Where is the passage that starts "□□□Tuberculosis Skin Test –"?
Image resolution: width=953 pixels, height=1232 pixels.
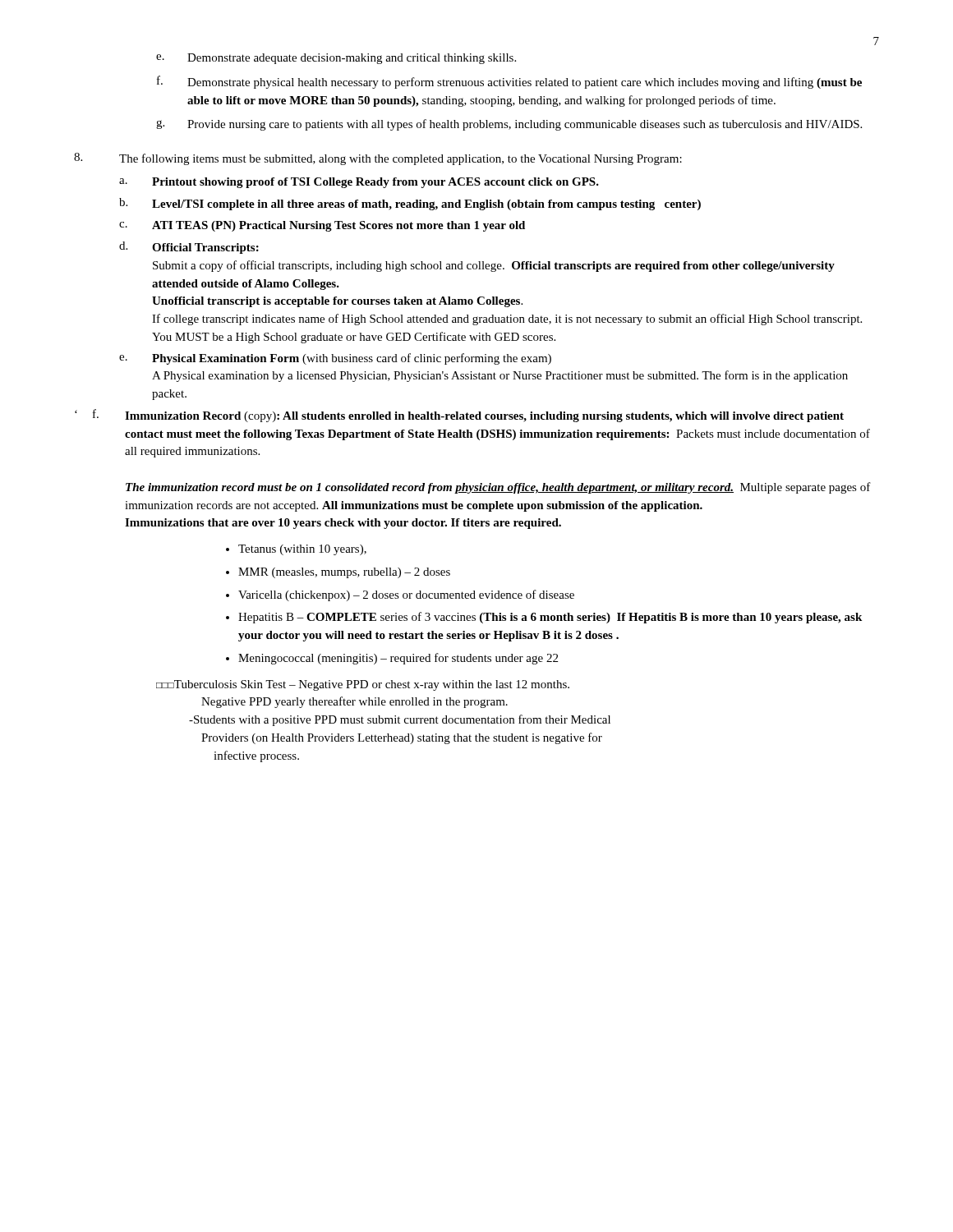(384, 721)
